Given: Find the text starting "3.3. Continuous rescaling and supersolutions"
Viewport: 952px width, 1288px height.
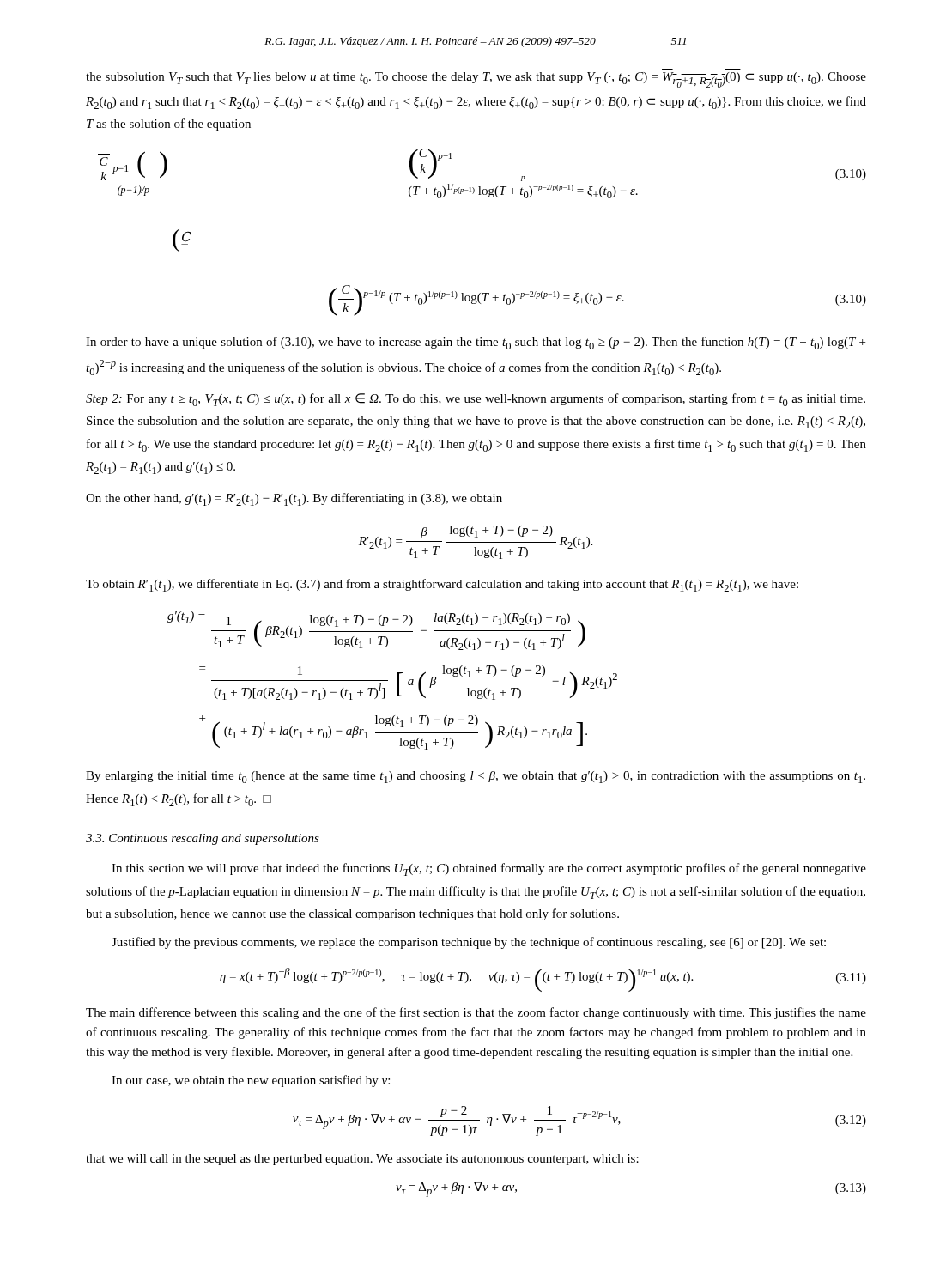Looking at the screenshot, I should pos(203,839).
